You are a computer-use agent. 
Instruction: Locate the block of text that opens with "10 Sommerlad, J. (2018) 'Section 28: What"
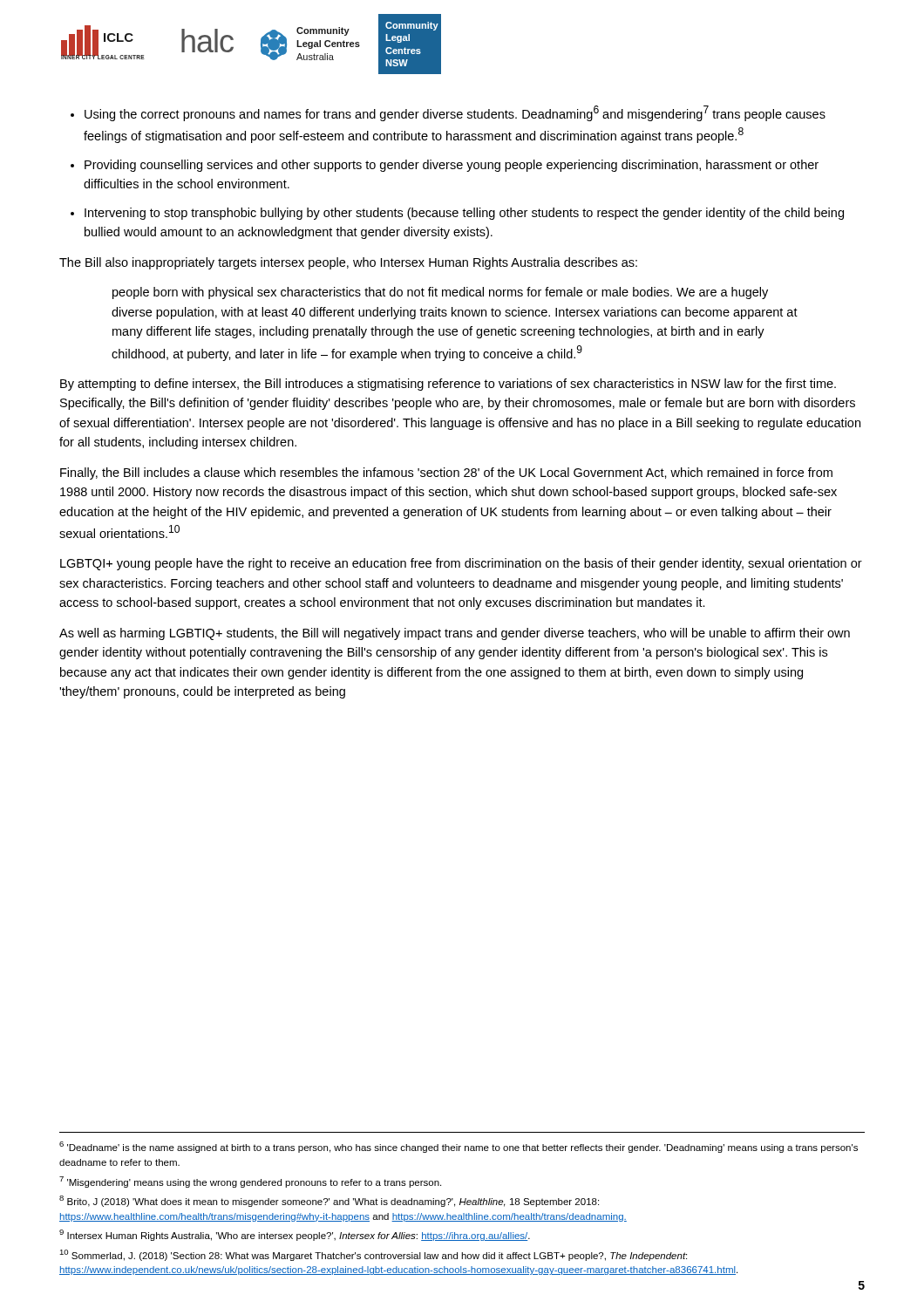pos(399,1261)
